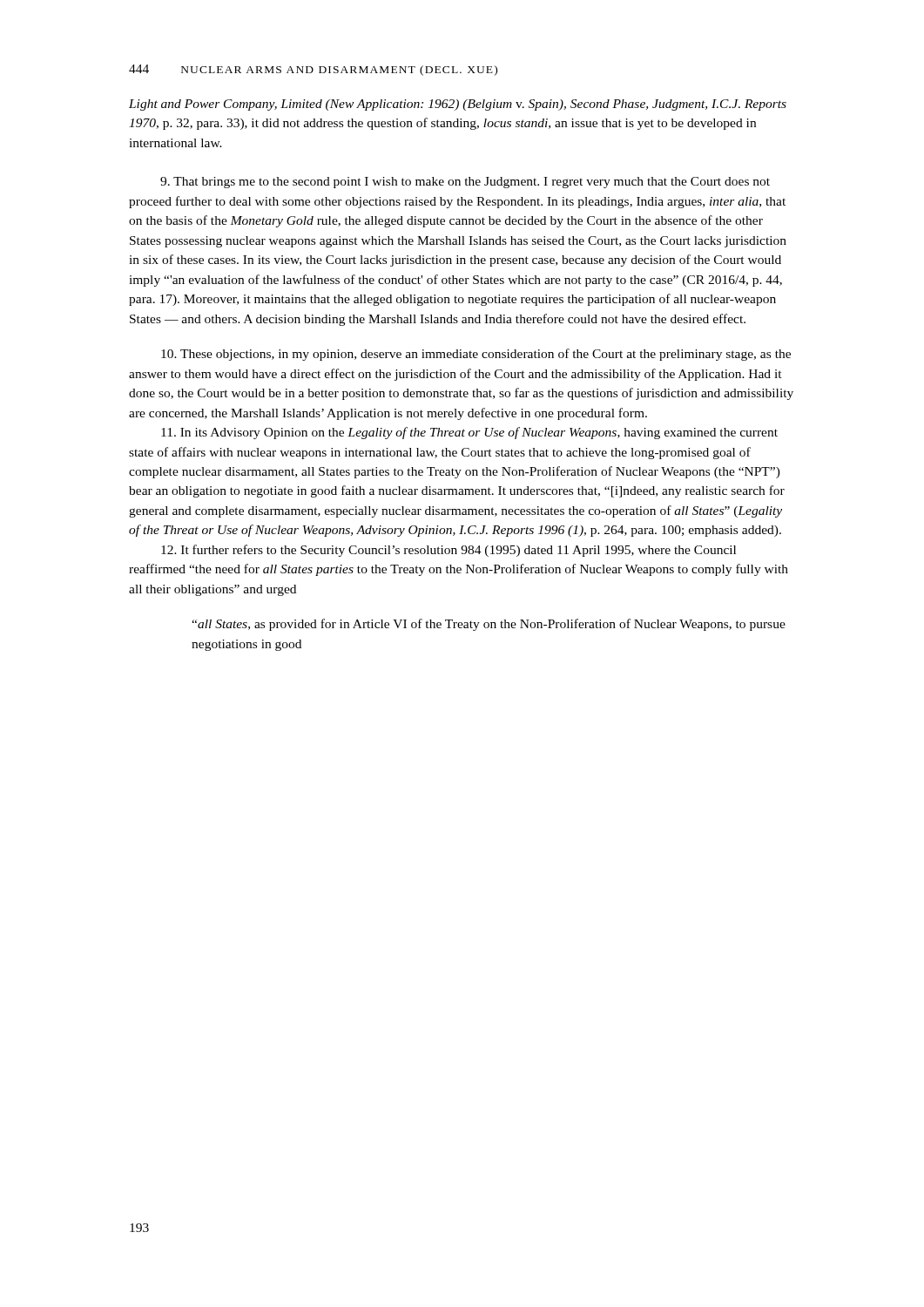Select the text block that reads "That brings me to the second"

click(462, 250)
